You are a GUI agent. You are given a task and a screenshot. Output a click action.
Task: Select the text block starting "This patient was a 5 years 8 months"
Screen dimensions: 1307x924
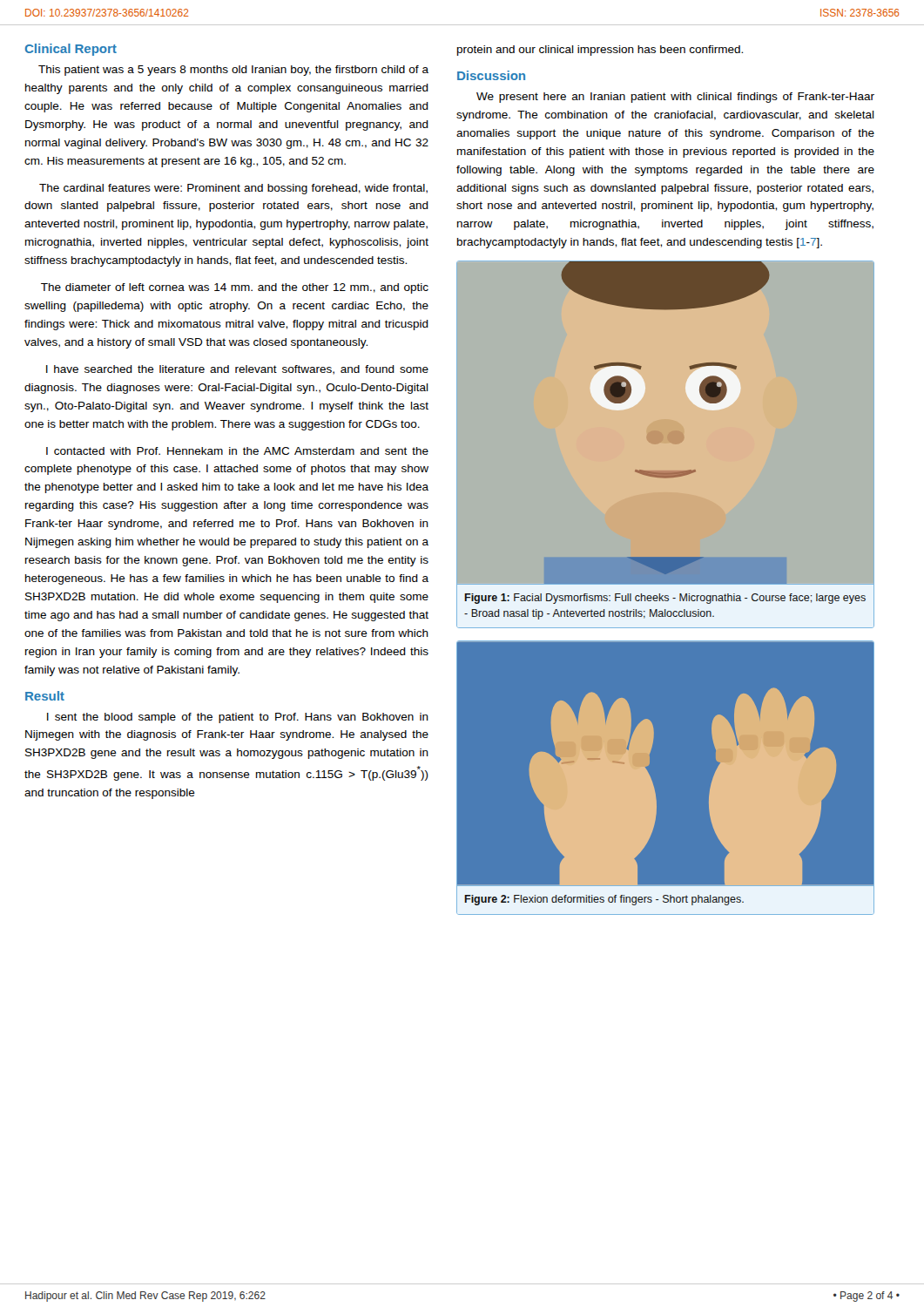[226, 115]
